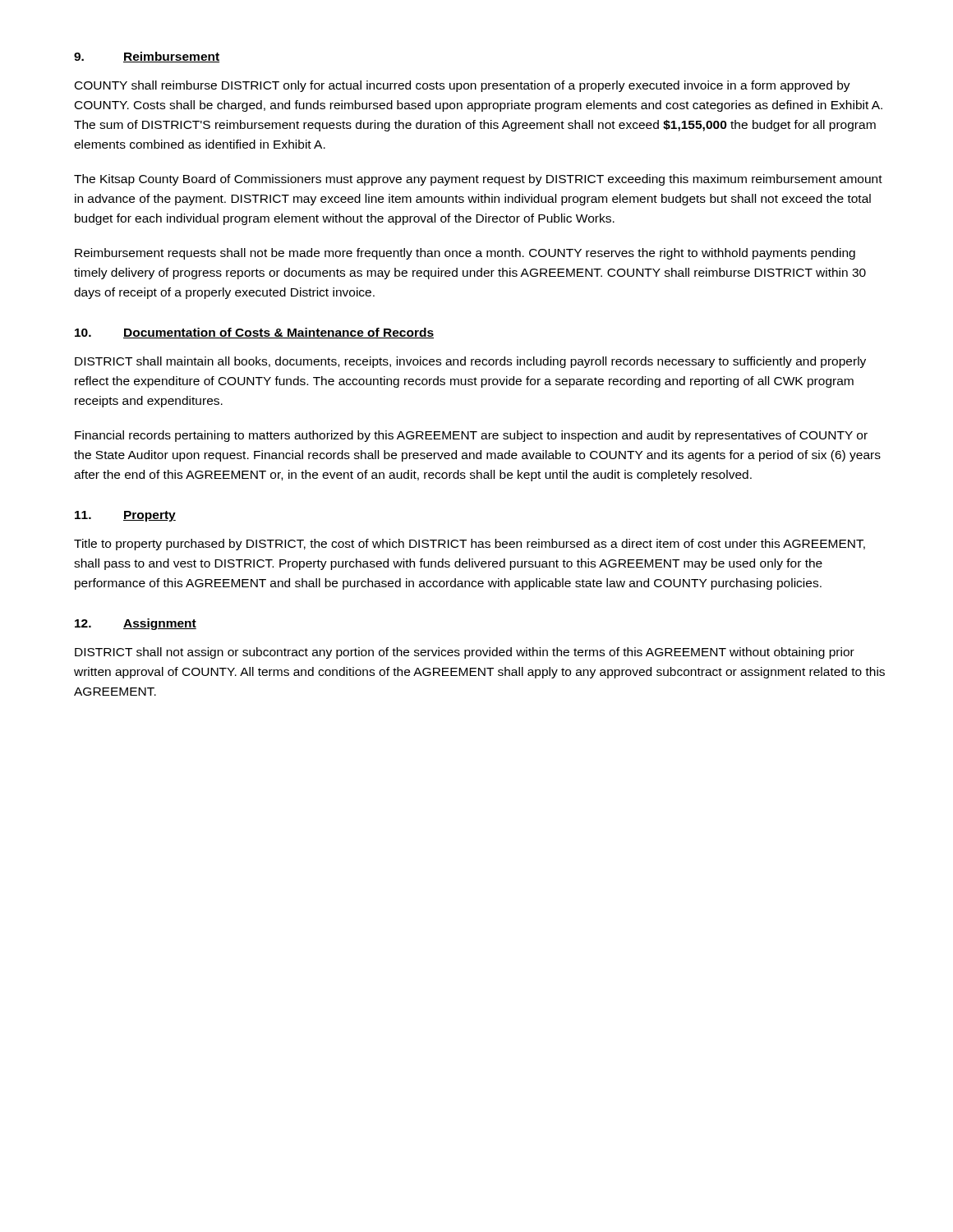Find the section header that says "10. Documentation of Costs & Maintenance of"
This screenshot has height=1232, width=953.
[254, 333]
